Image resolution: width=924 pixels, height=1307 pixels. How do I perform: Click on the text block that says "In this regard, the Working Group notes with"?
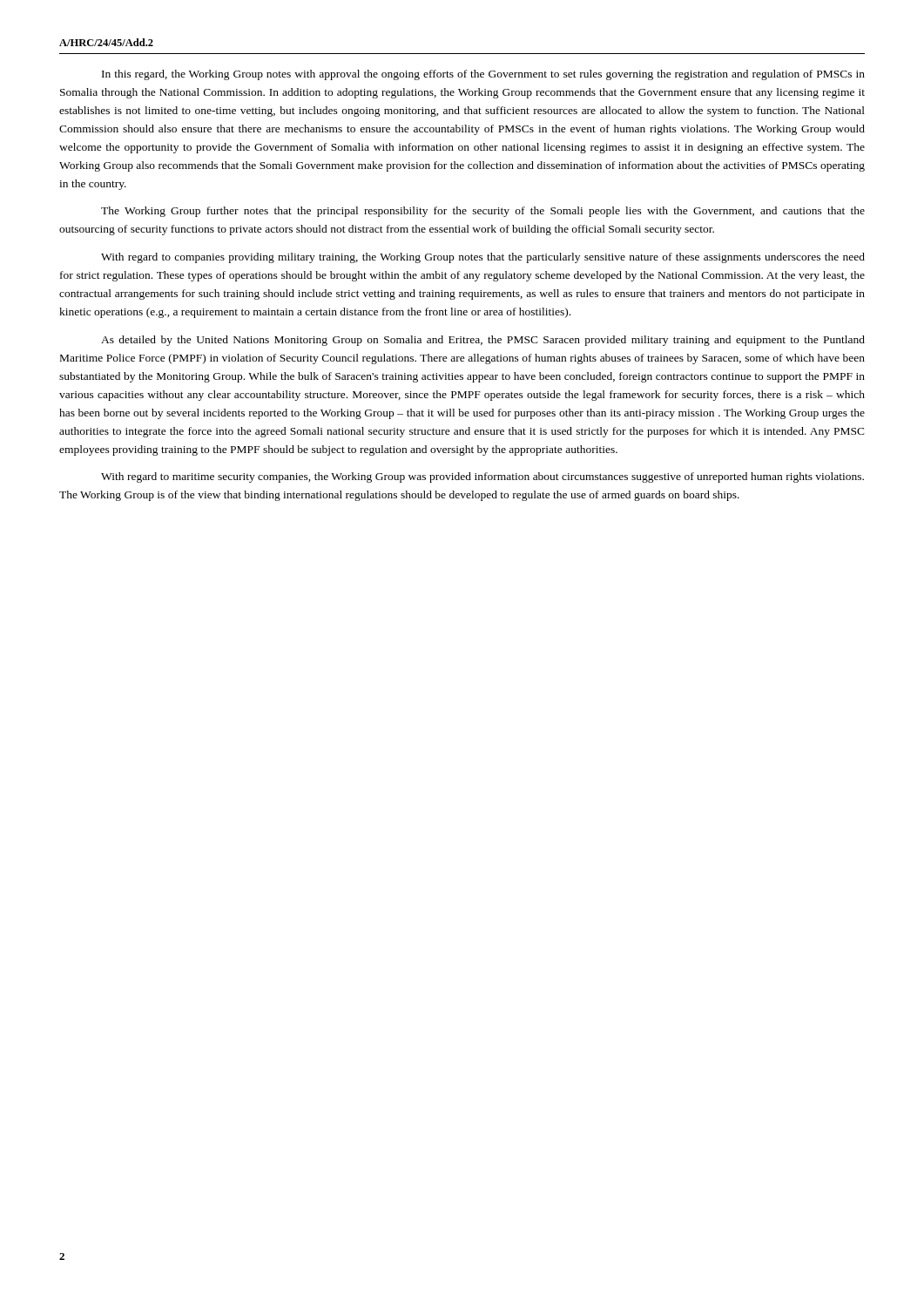click(x=462, y=128)
